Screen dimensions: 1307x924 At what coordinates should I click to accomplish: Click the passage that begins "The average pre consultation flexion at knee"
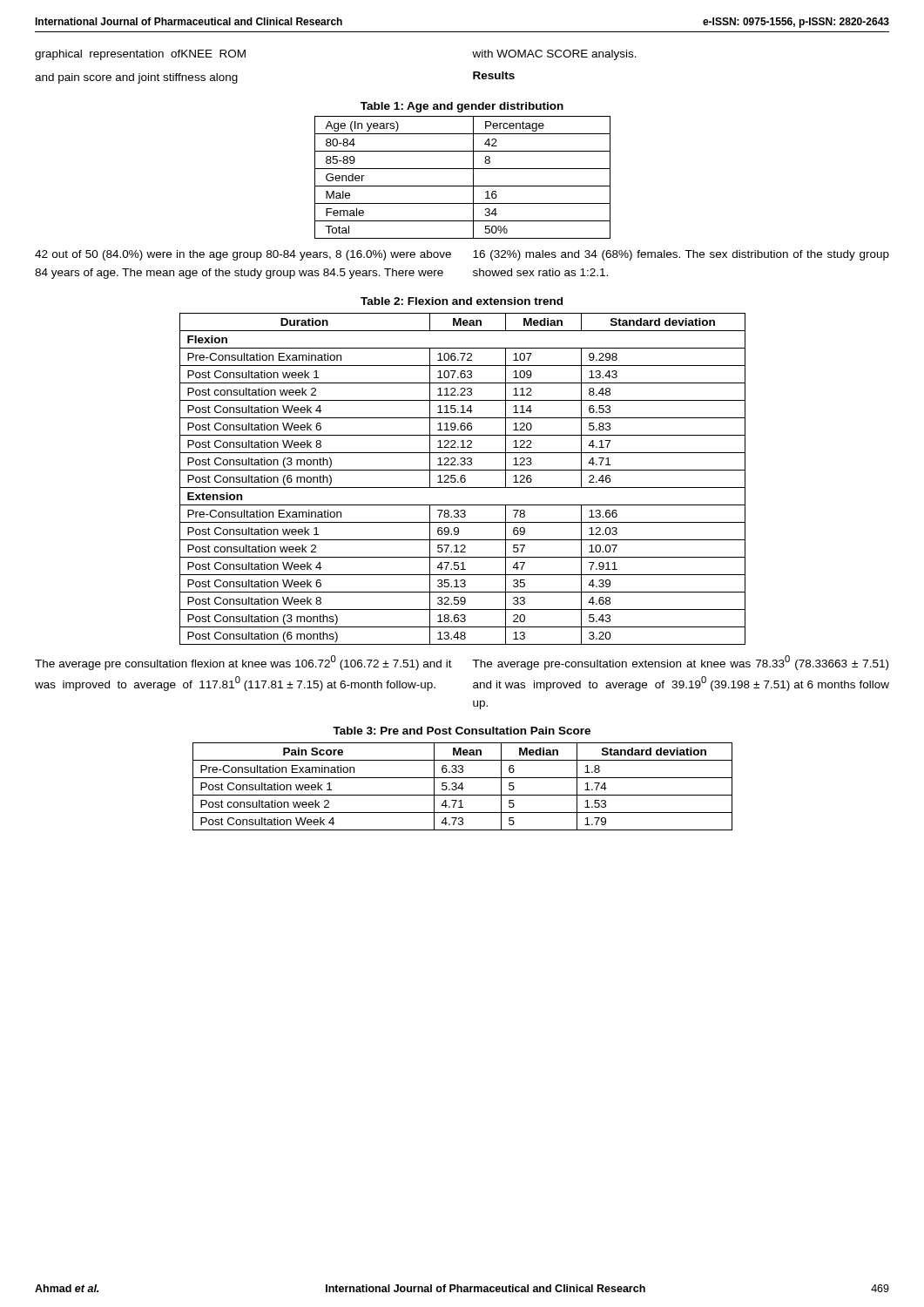point(243,672)
